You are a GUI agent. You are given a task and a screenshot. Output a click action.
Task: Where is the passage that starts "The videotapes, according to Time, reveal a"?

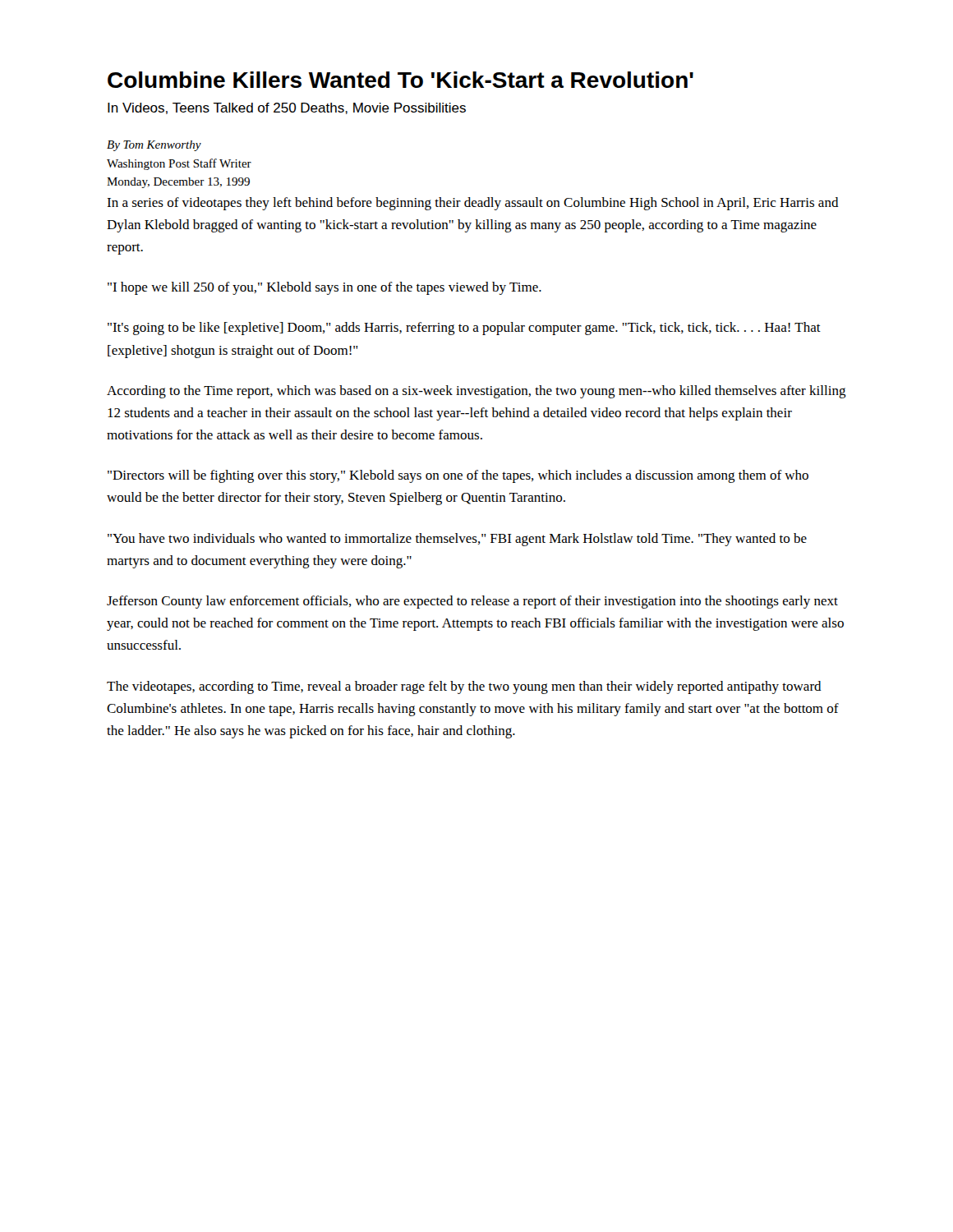tap(476, 708)
